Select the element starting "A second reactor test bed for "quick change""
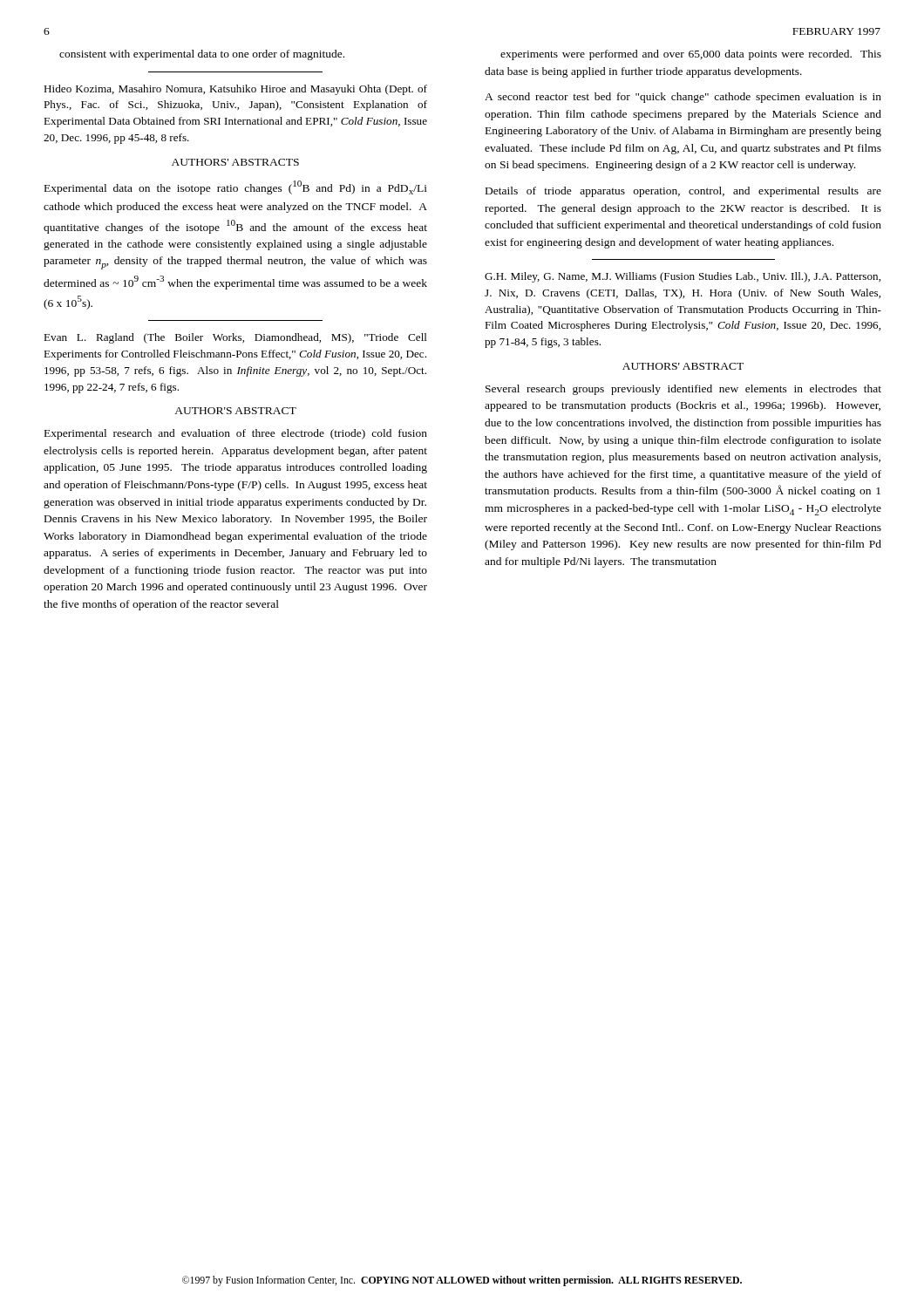 coord(683,131)
